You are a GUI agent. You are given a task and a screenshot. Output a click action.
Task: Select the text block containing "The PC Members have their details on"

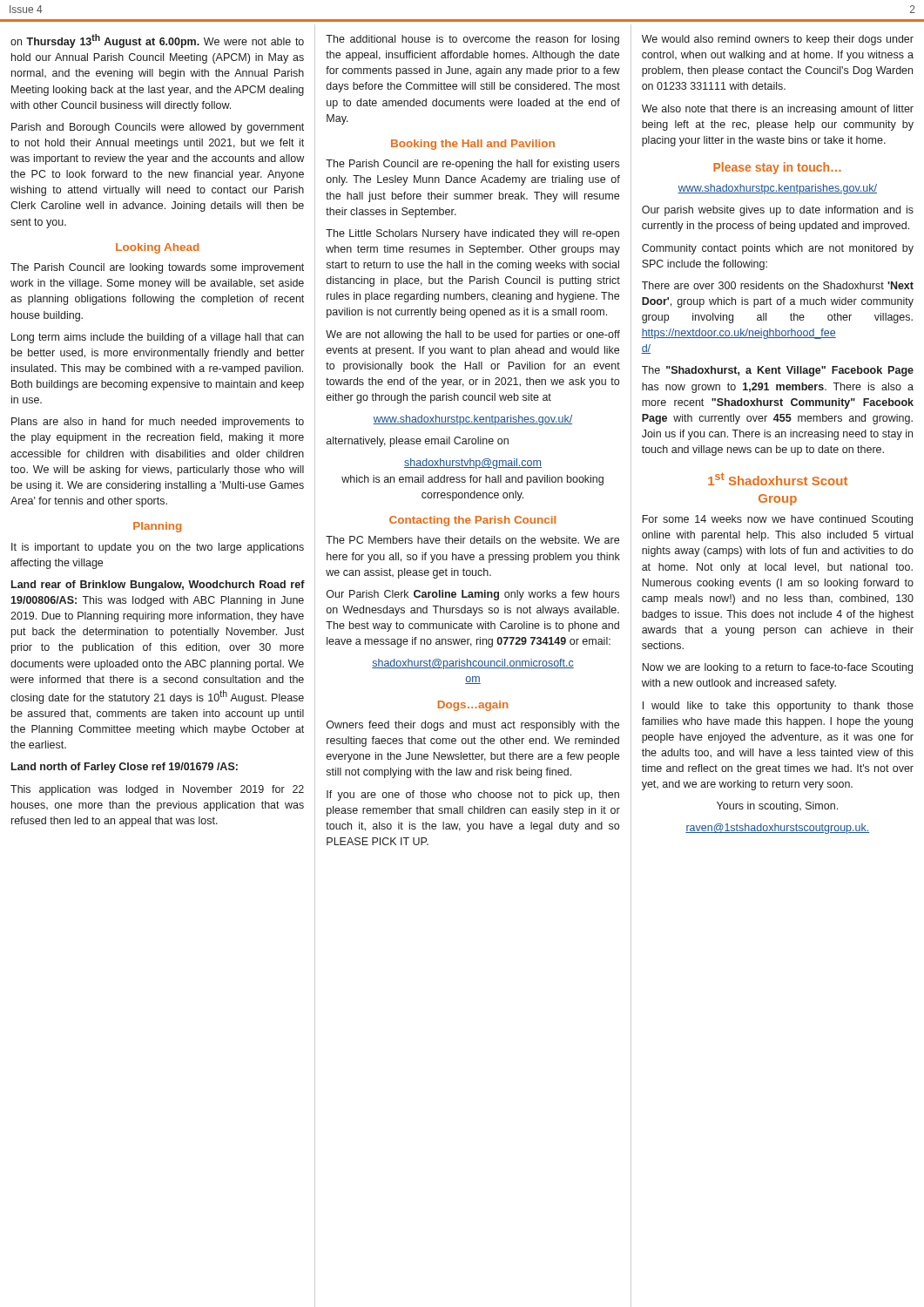pos(473,610)
